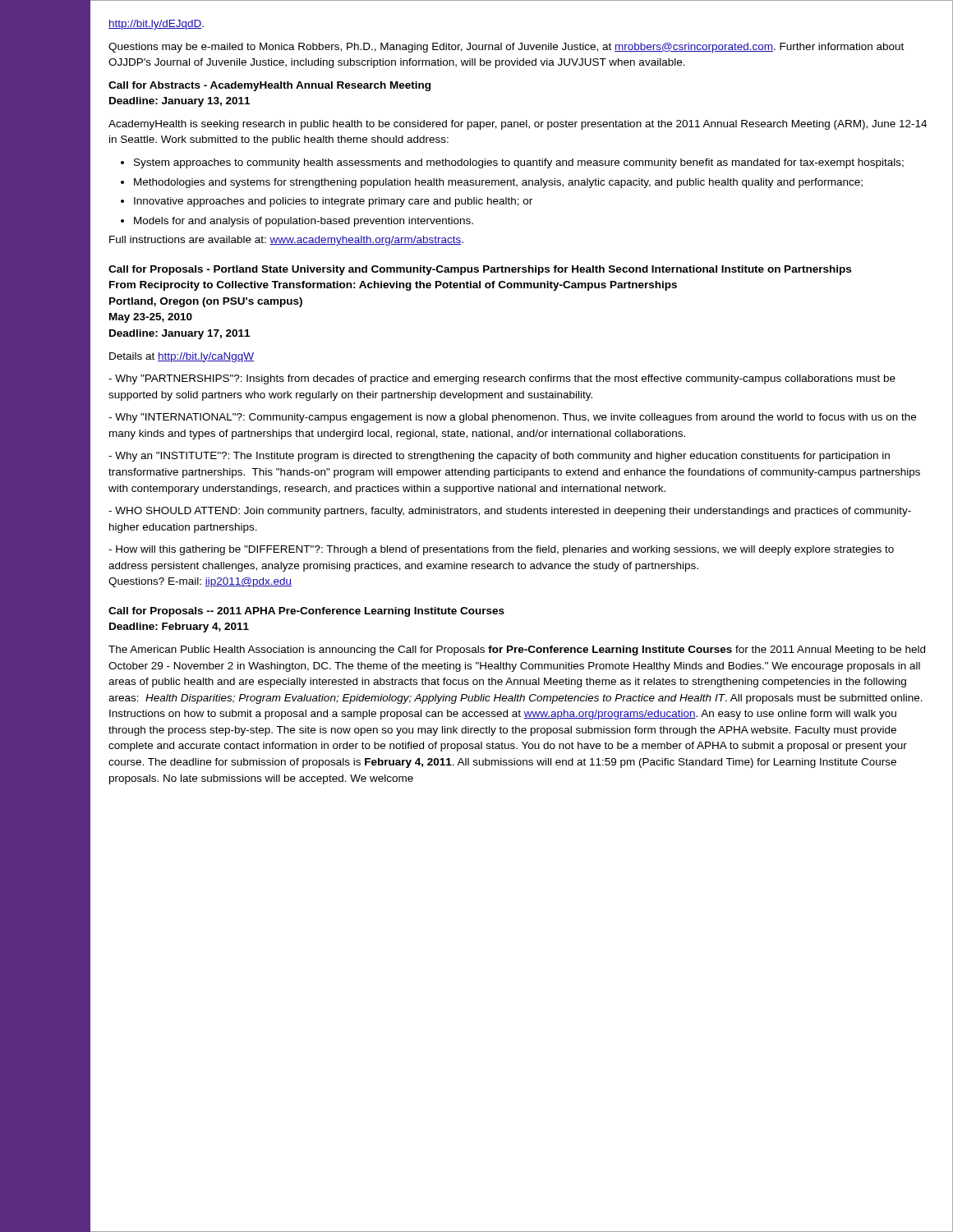This screenshot has width=953, height=1232.
Task: Find the text block with the text "The American Public"
Action: tap(518, 714)
